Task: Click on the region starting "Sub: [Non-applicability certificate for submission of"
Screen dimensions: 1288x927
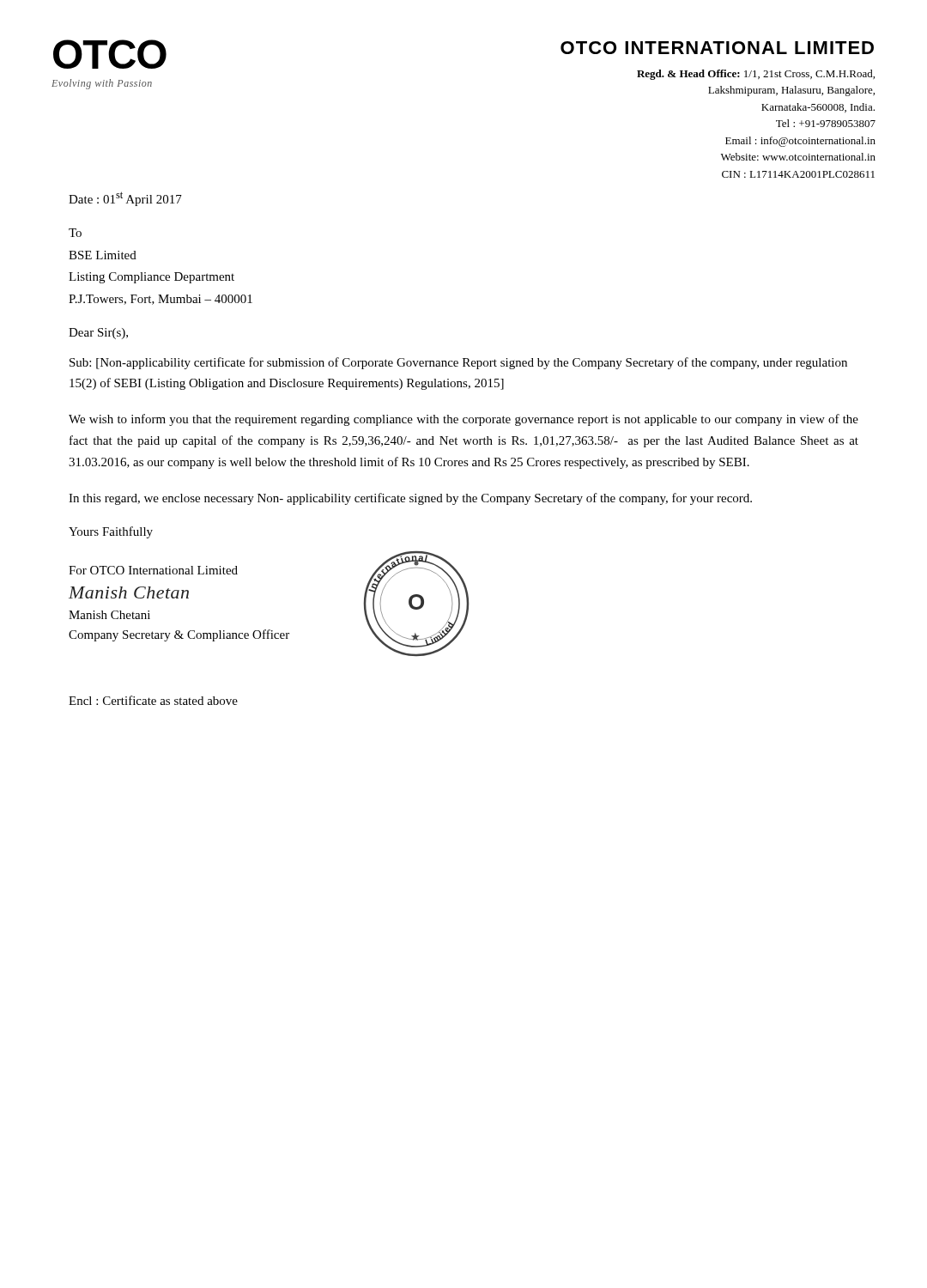Action: pyautogui.click(x=458, y=373)
